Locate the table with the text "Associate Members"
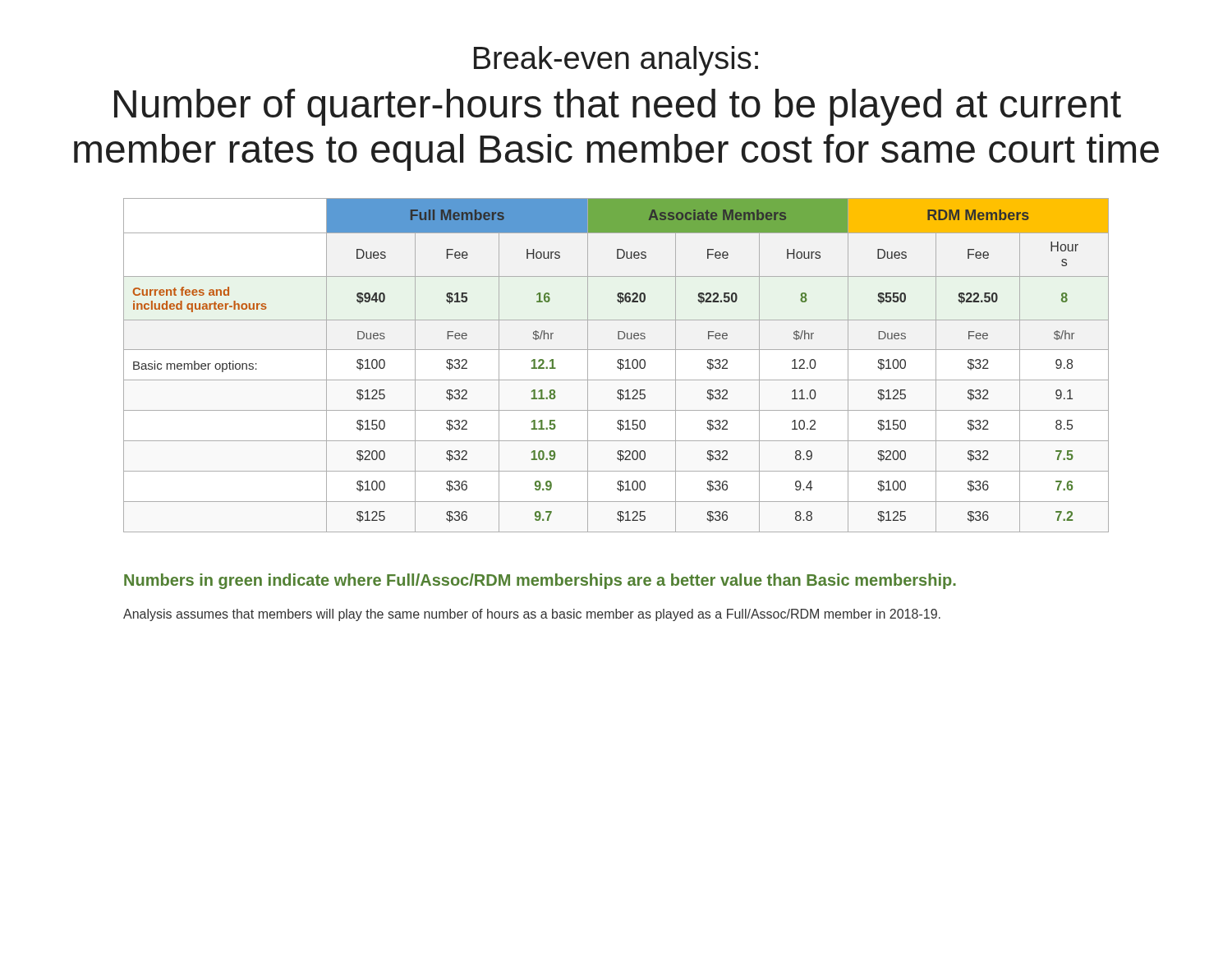This screenshot has height=953, width=1232. [x=616, y=365]
